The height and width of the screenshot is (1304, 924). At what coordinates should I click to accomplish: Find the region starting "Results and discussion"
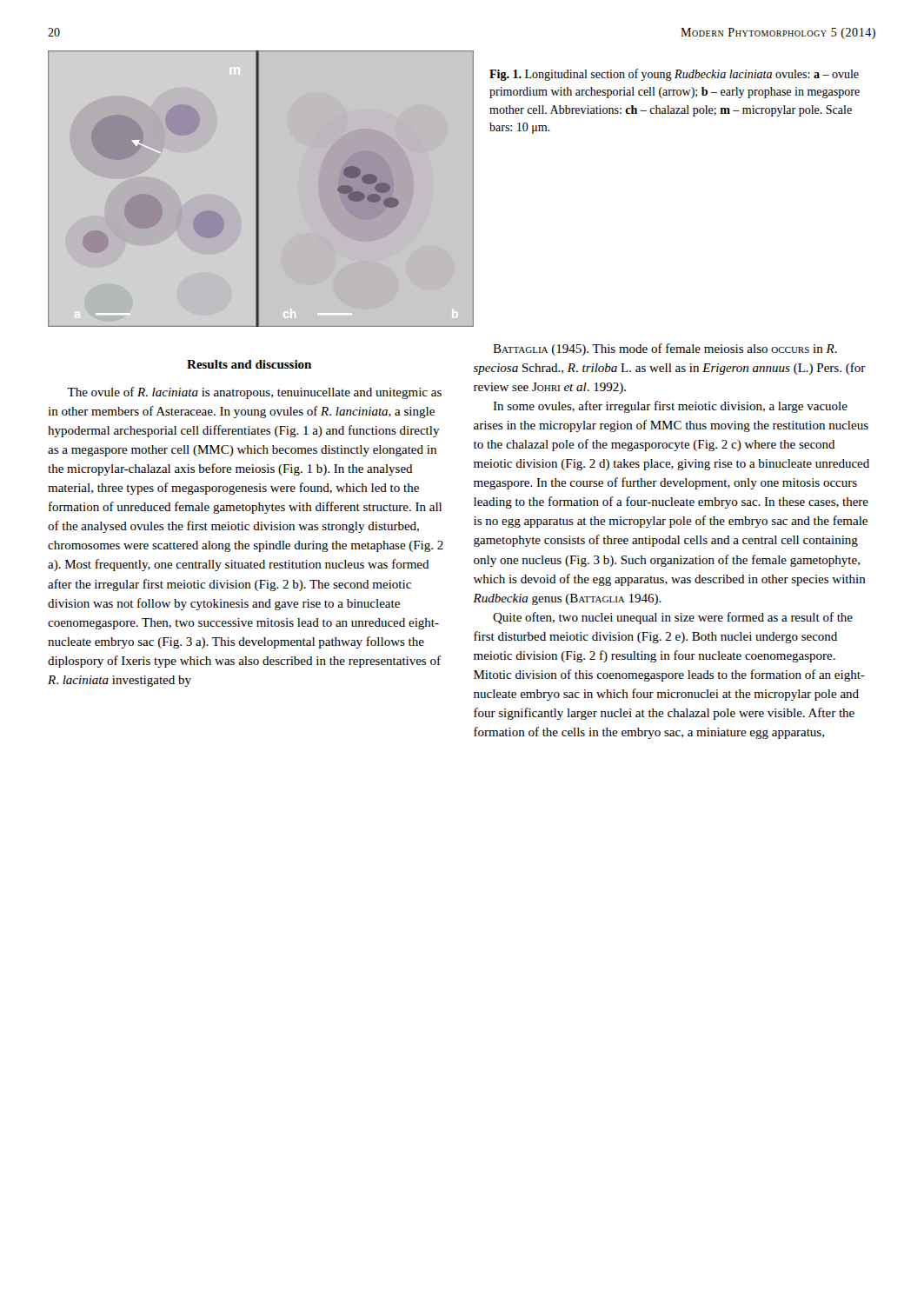pos(249,364)
